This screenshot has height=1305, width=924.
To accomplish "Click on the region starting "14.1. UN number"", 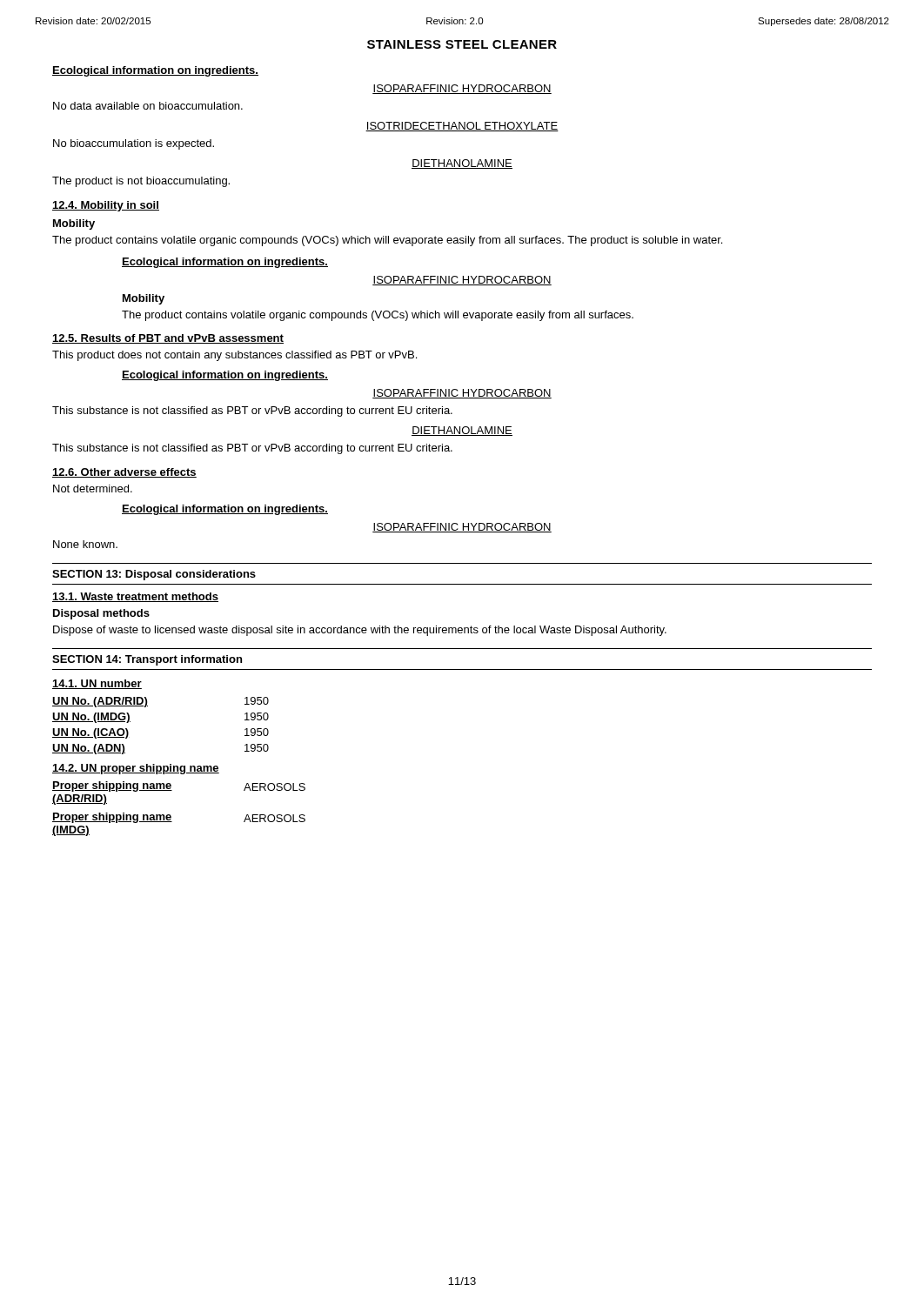I will (x=97, y=683).
